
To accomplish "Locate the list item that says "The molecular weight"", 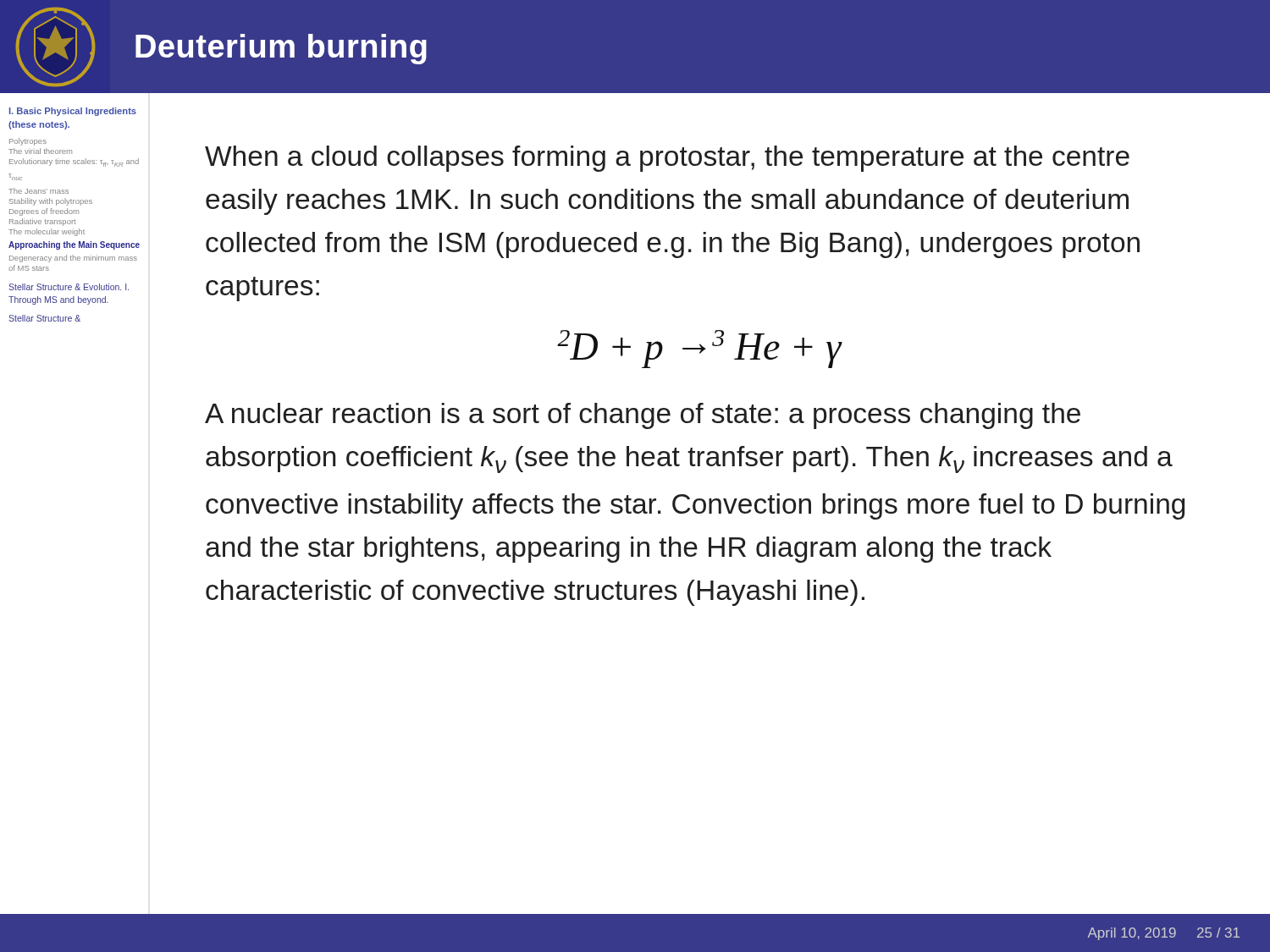I will (47, 231).
